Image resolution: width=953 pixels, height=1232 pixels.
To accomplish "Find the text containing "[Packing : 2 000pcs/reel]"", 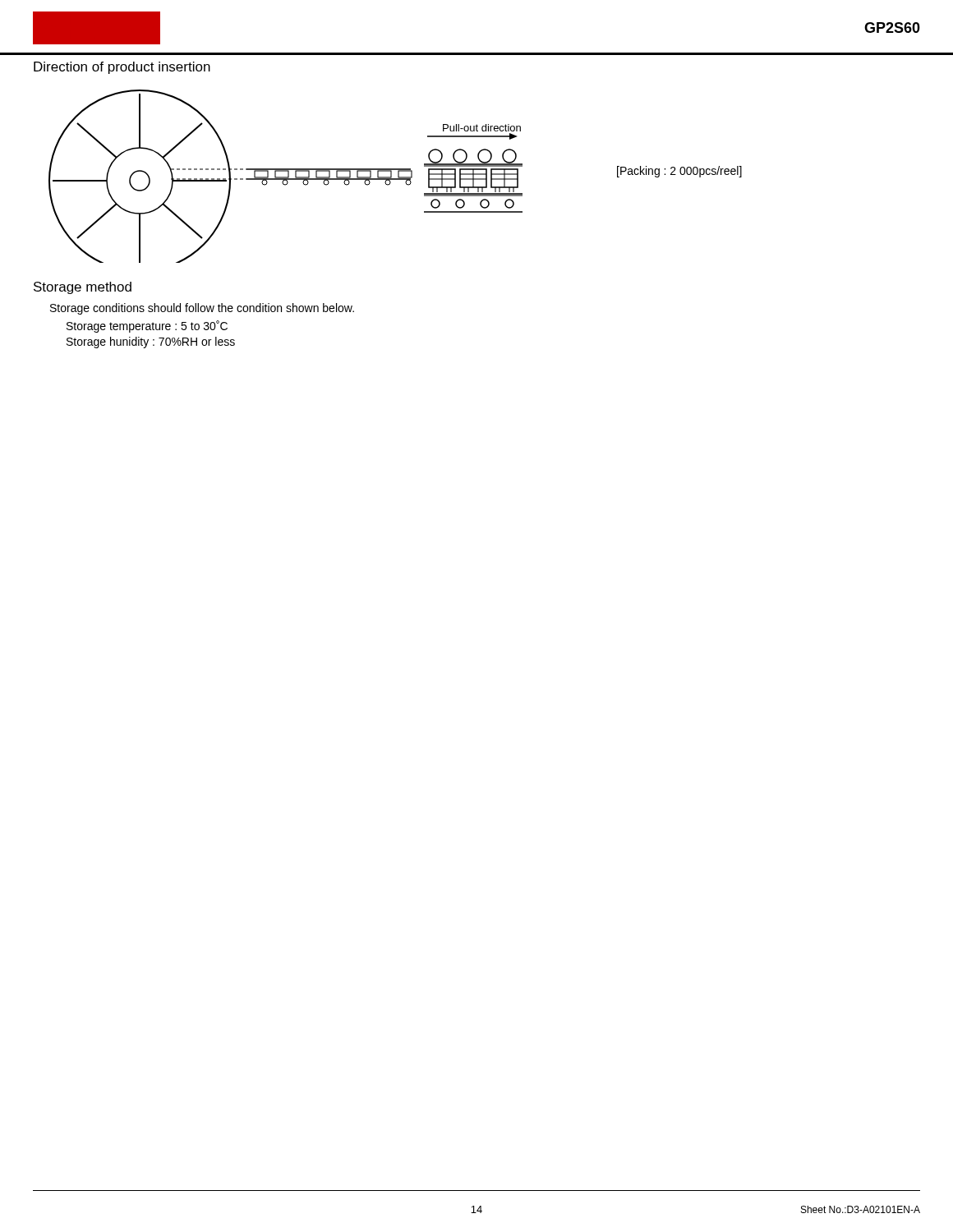I will click(679, 171).
